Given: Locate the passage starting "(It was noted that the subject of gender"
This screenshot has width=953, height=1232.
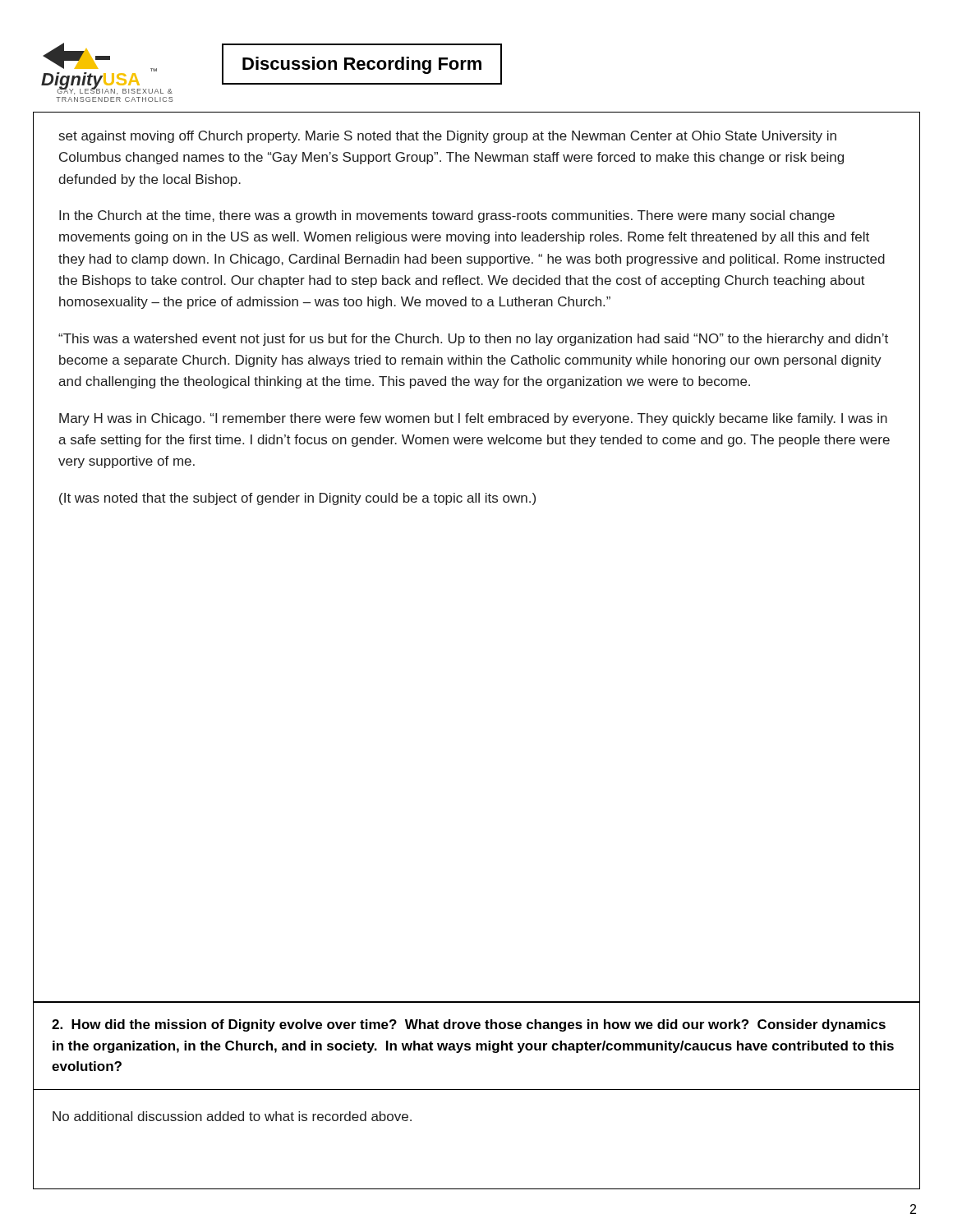Looking at the screenshot, I should tap(297, 498).
